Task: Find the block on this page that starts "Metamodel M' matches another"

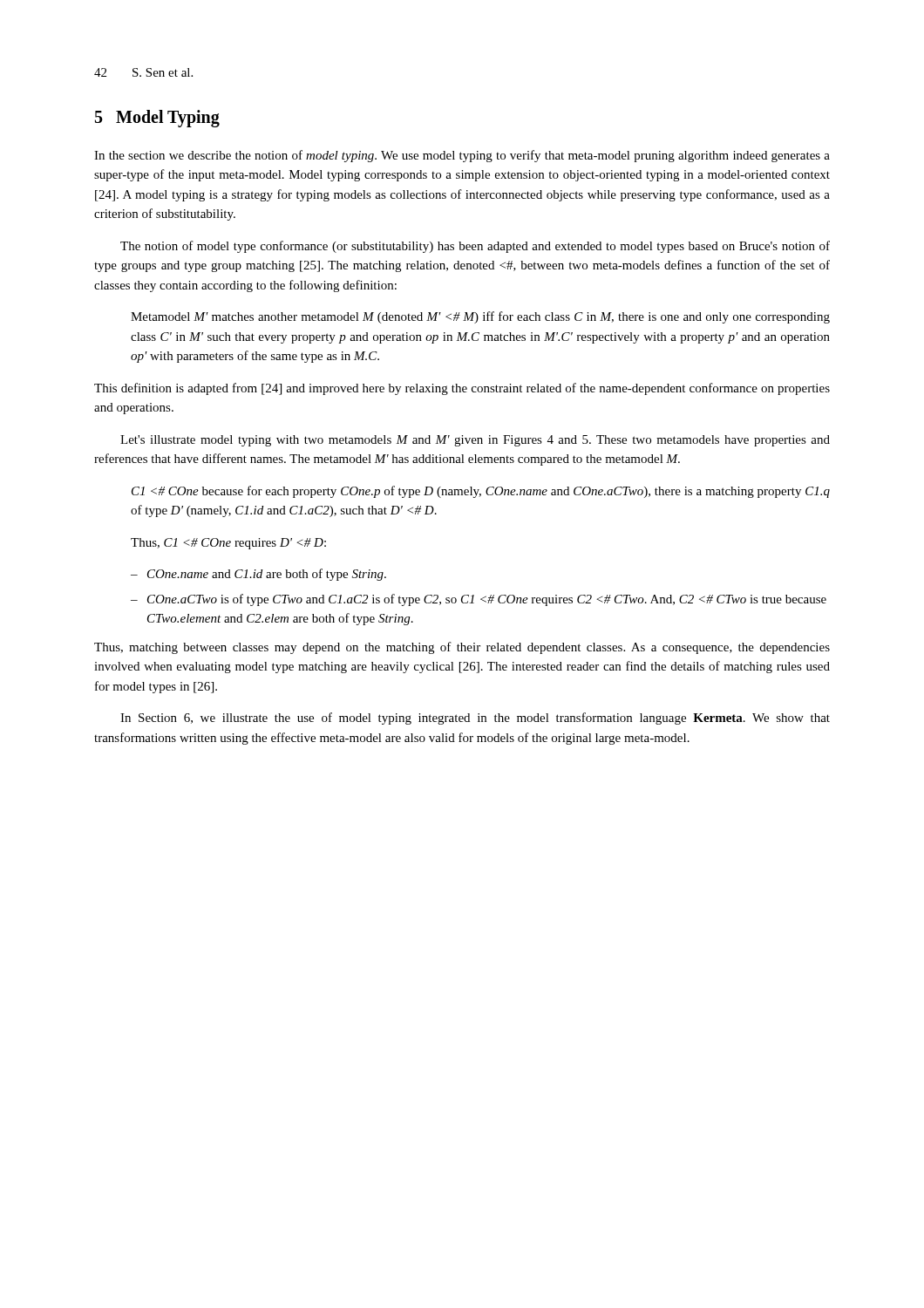Action: 480,336
